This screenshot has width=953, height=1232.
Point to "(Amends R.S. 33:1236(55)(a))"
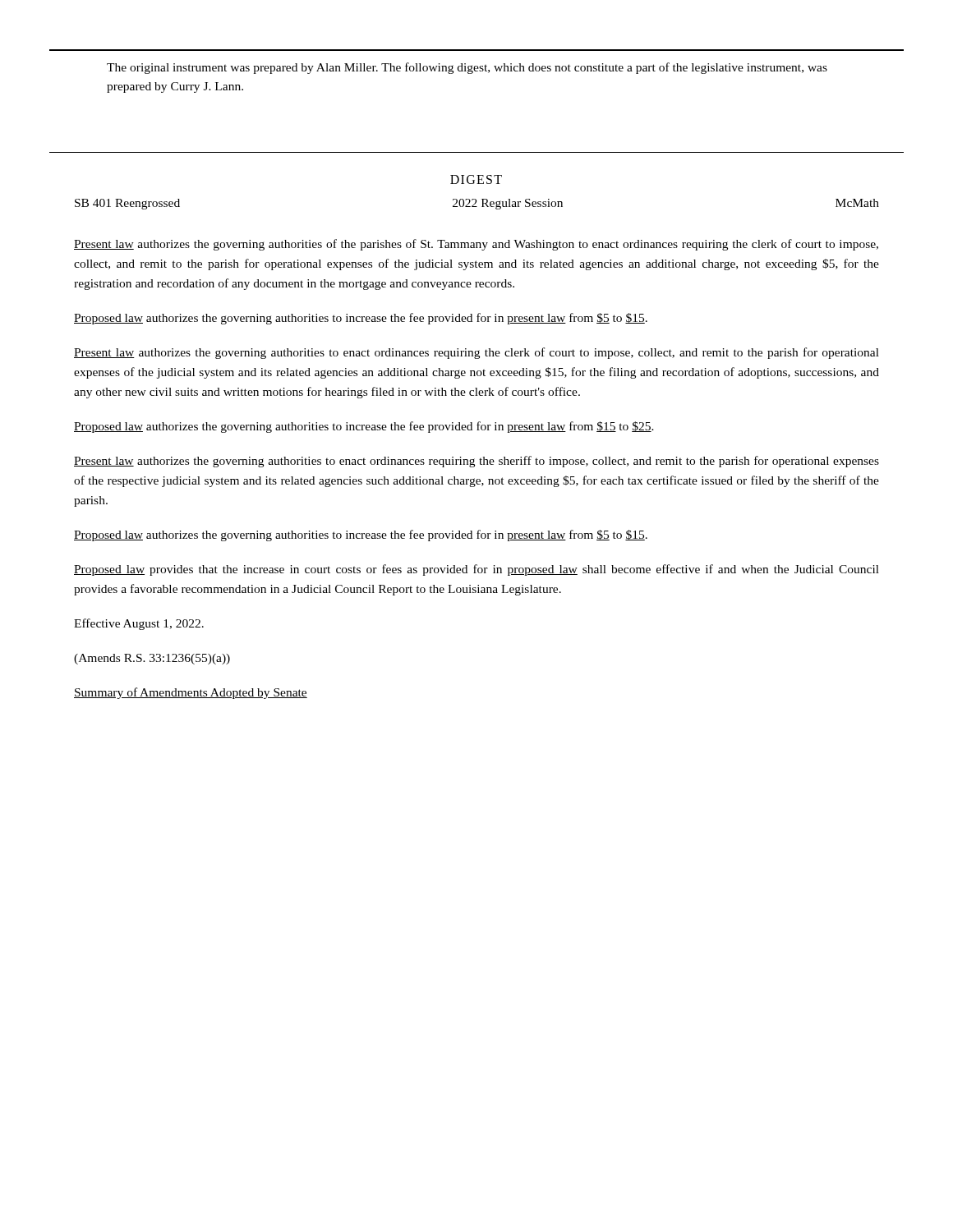pyautogui.click(x=152, y=658)
